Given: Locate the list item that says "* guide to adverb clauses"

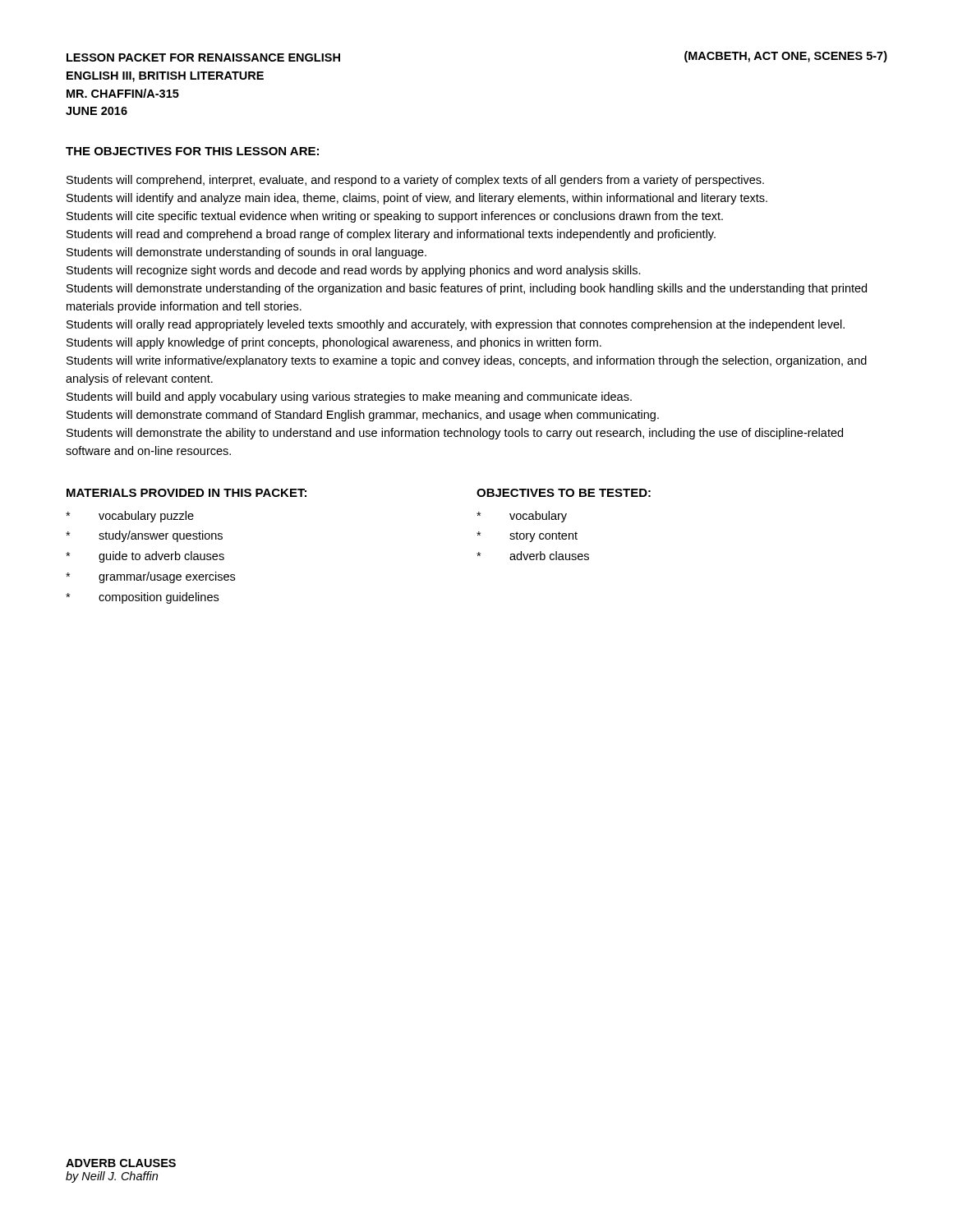Looking at the screenshot, I should click(145, 557).
